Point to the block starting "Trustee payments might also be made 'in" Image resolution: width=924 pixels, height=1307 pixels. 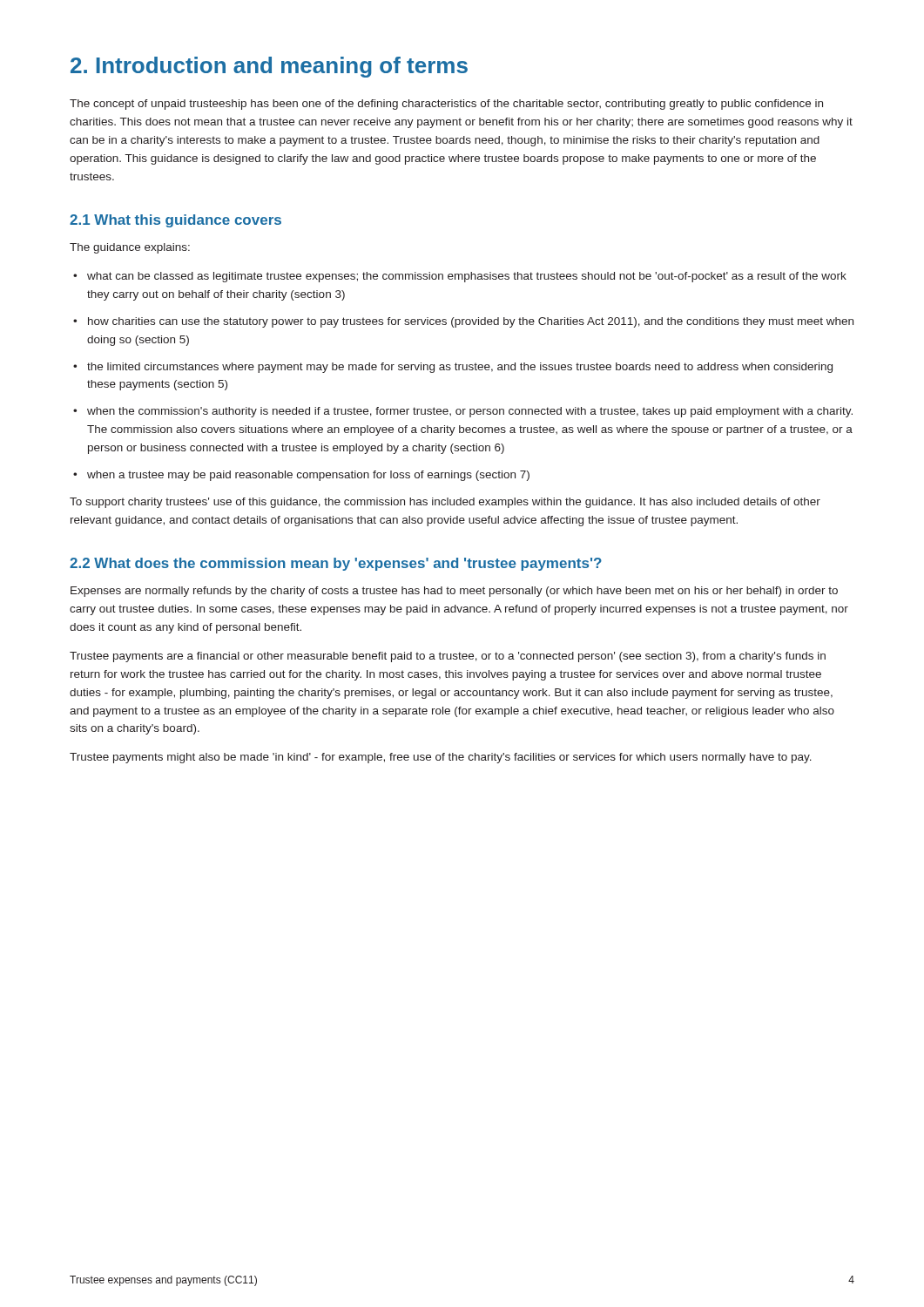pyautogui.click(x=462, y=758)
